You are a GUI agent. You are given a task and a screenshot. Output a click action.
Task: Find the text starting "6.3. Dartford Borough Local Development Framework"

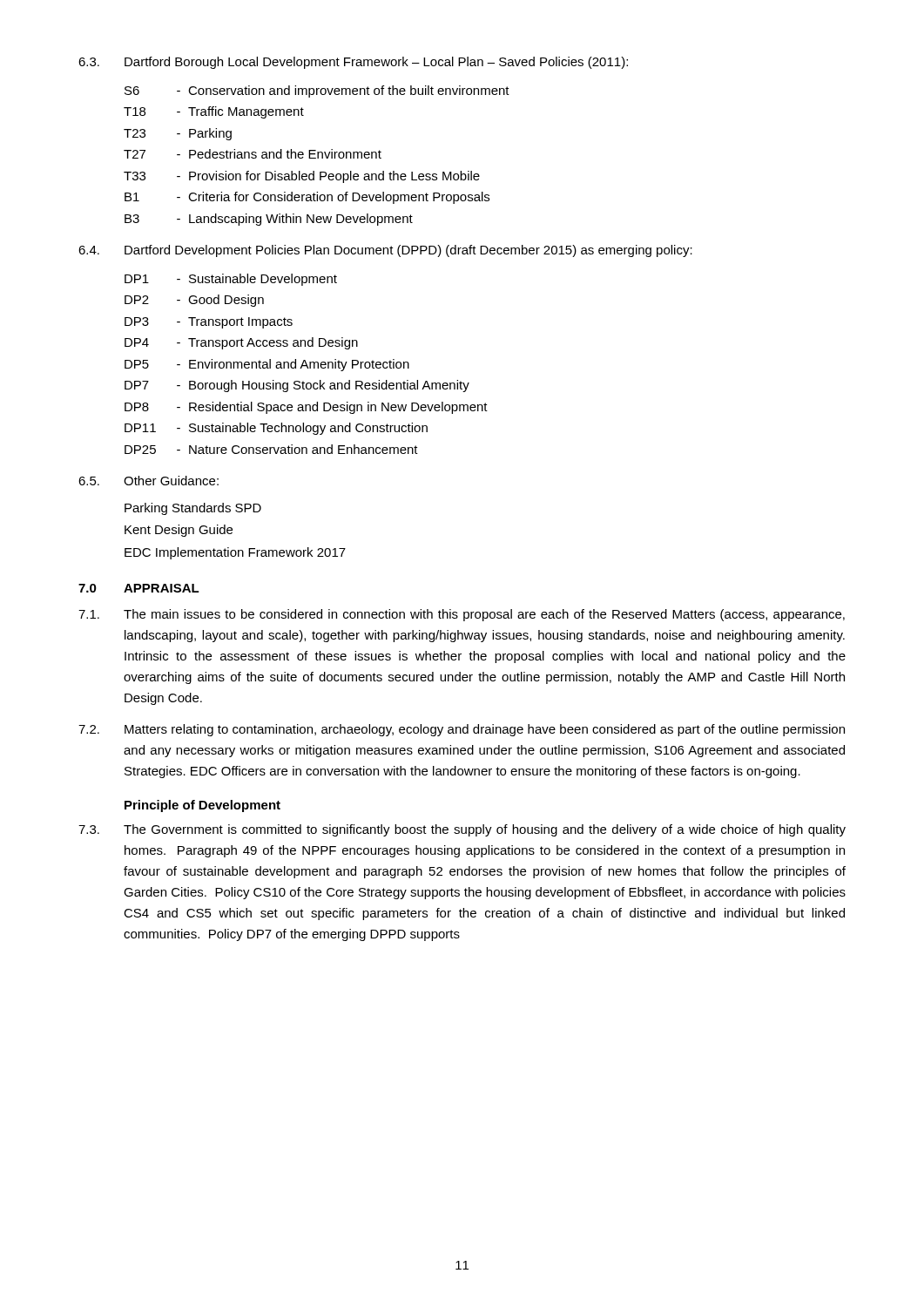tap(462, 62)
